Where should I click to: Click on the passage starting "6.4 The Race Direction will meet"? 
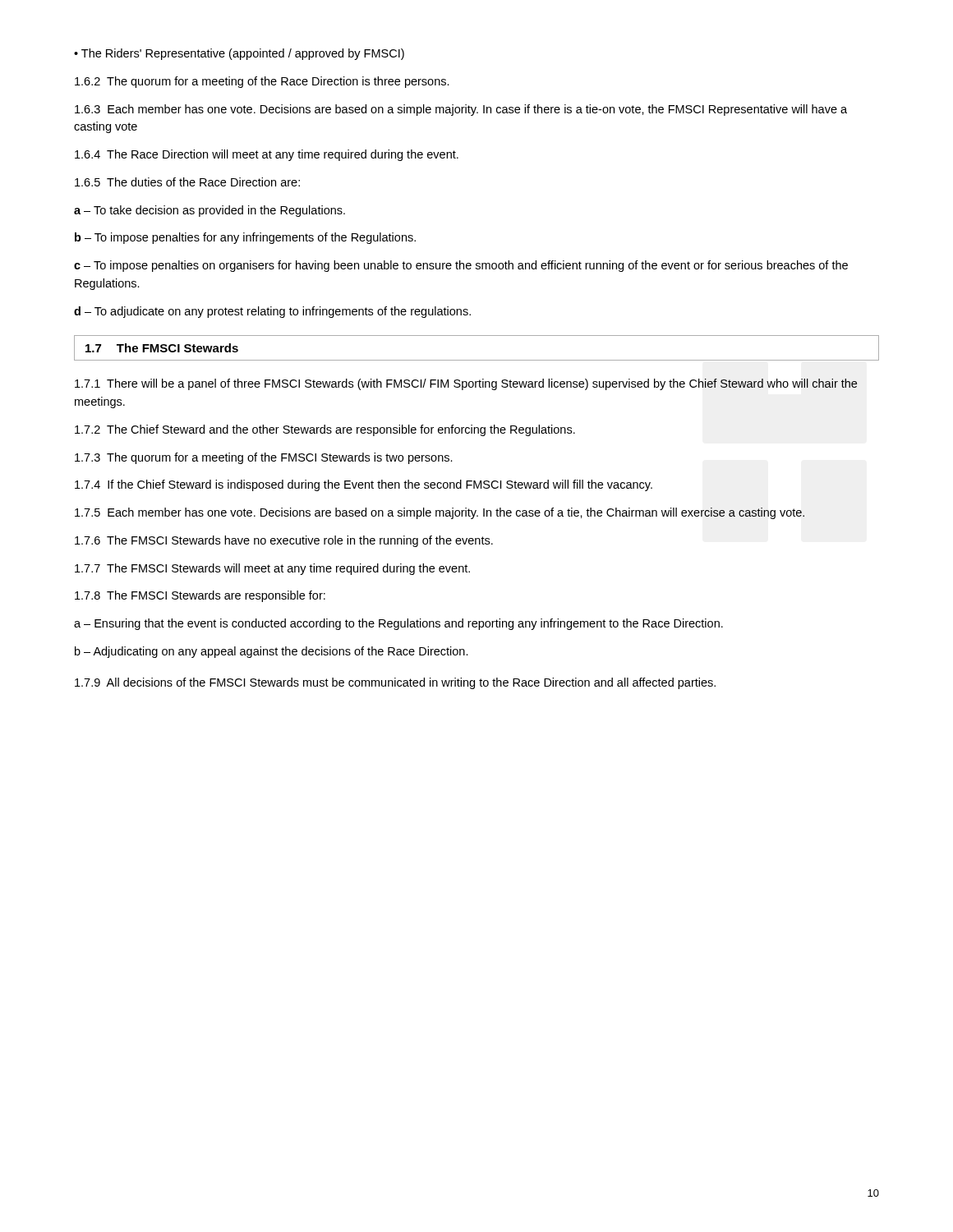click(x=267, y=154)
